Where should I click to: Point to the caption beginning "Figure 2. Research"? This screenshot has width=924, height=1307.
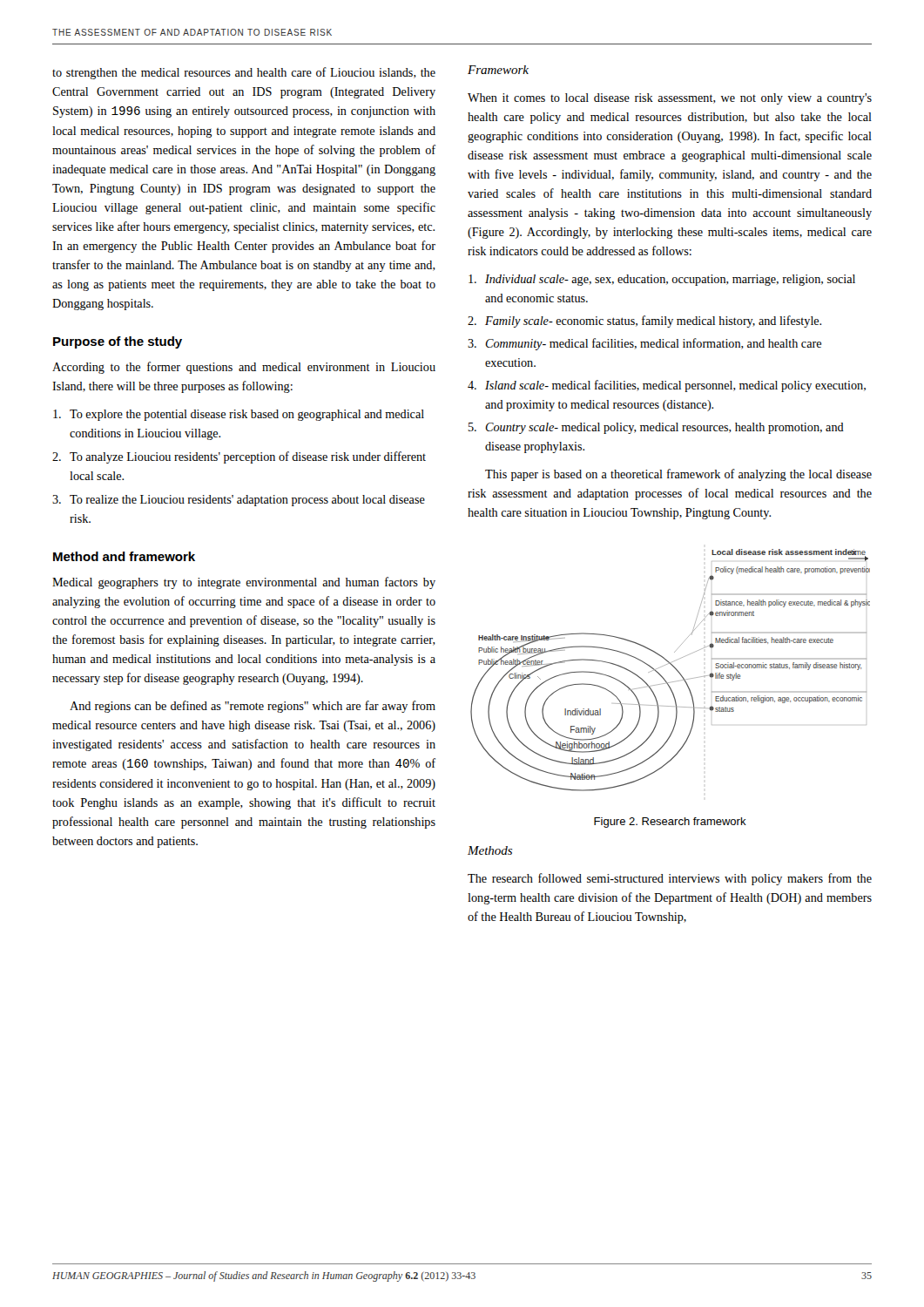pos(670,821)
